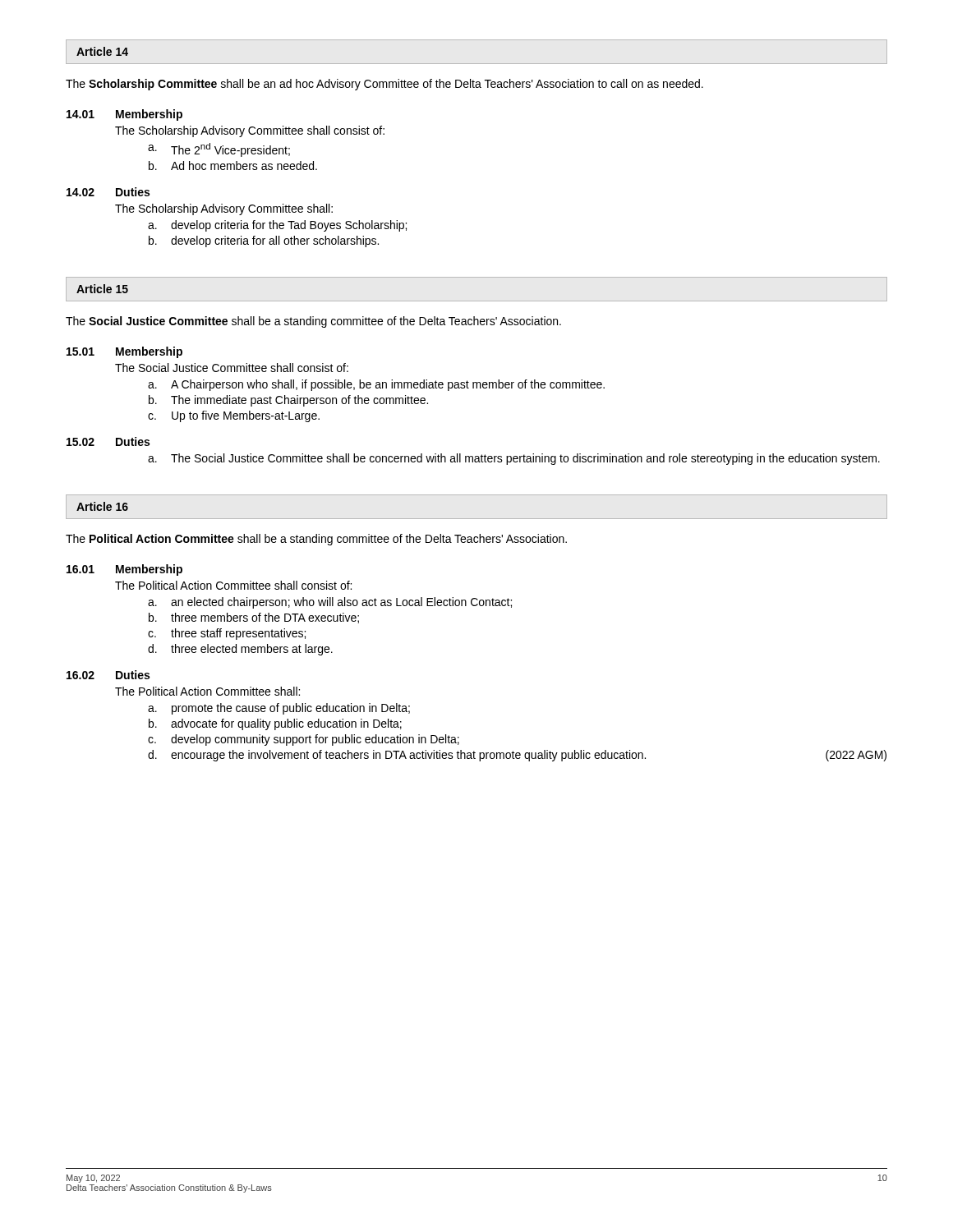Viewport: 953px width, 1232px height.
Task: Where does it say "a.The 2nd Vice-president;"?
Action: (x=219, y=150)
